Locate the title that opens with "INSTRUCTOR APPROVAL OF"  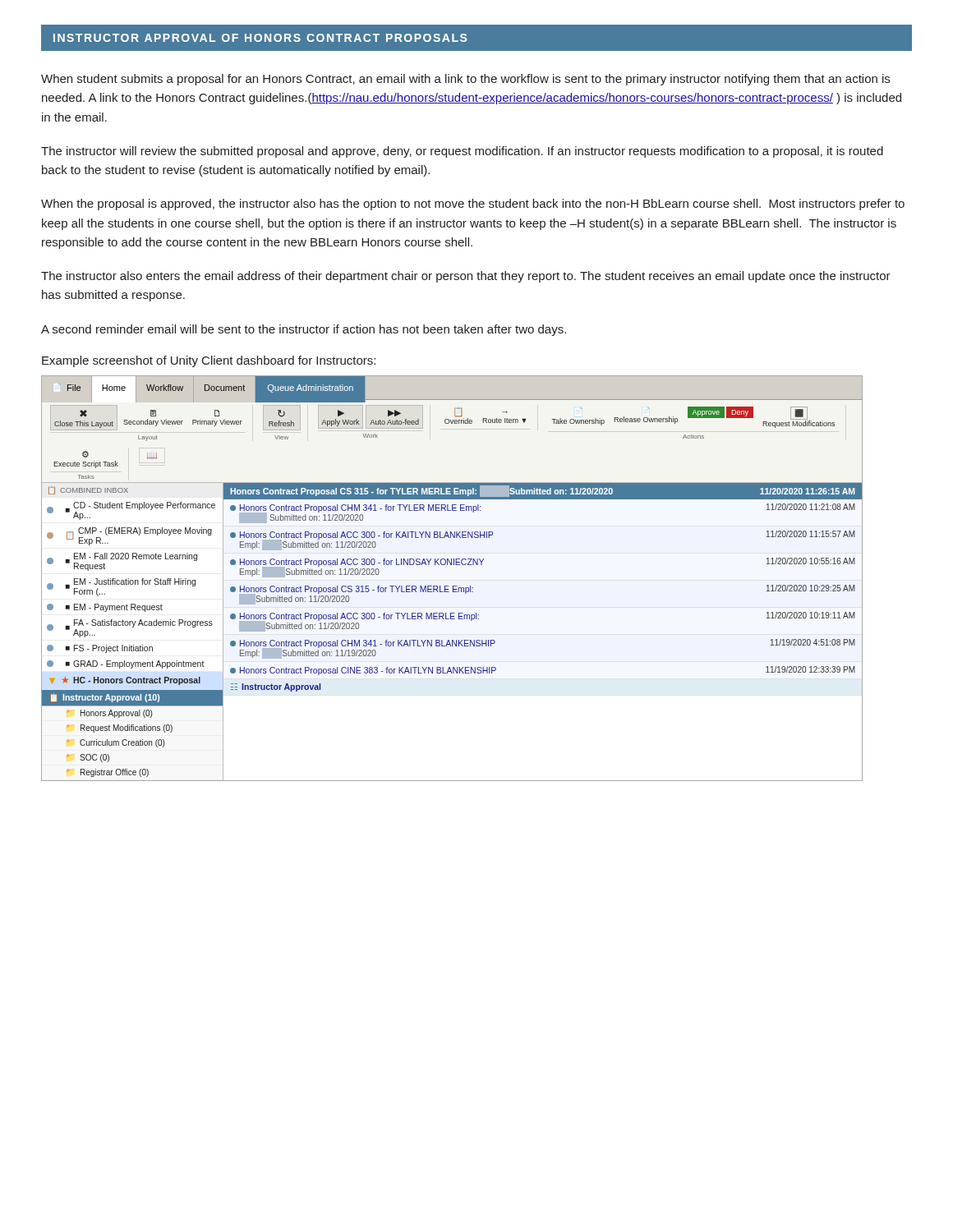476,38
